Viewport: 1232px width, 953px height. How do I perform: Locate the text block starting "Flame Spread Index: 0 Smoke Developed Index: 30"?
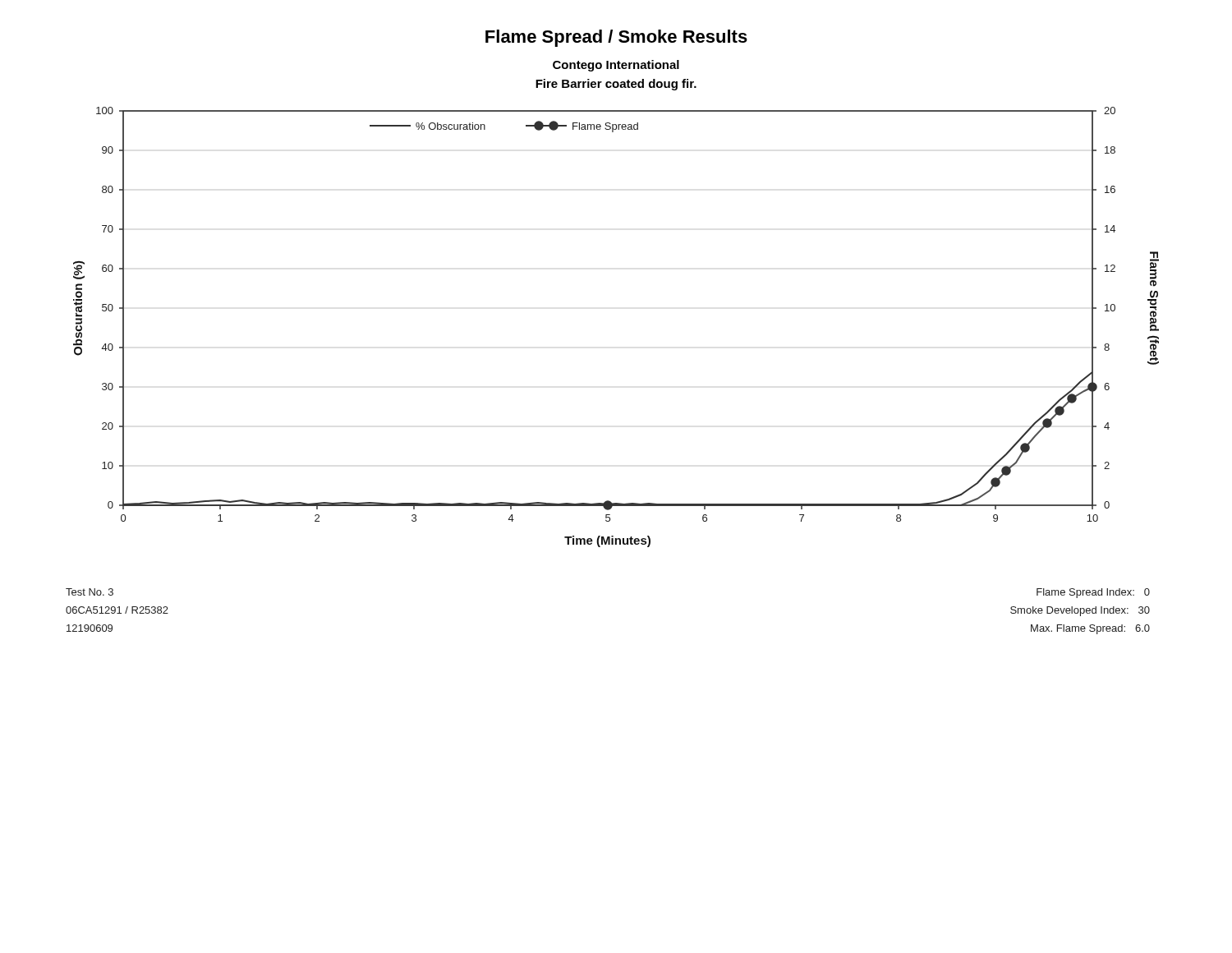[1080, 610]
